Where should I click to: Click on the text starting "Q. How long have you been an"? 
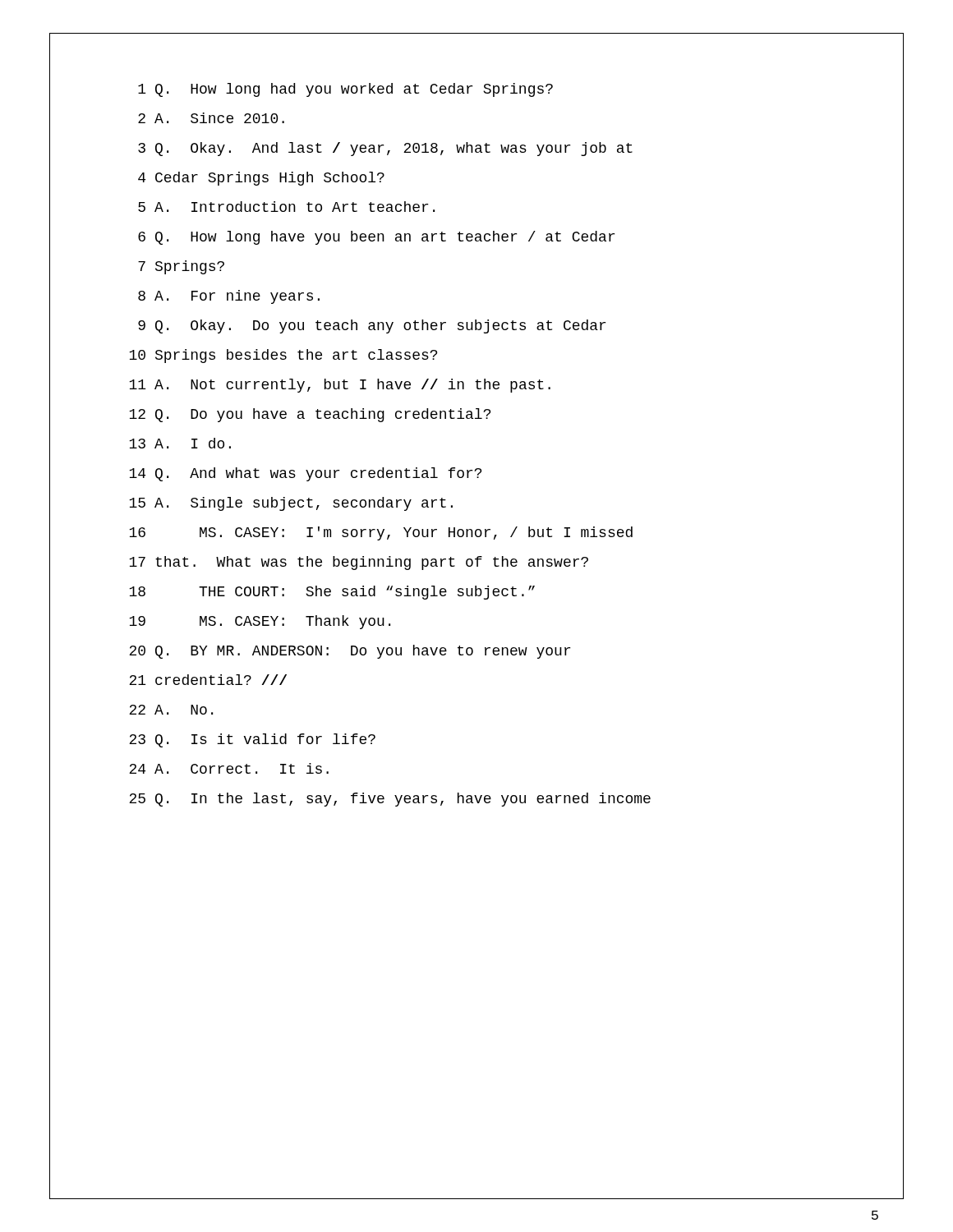tap(385, 237)
